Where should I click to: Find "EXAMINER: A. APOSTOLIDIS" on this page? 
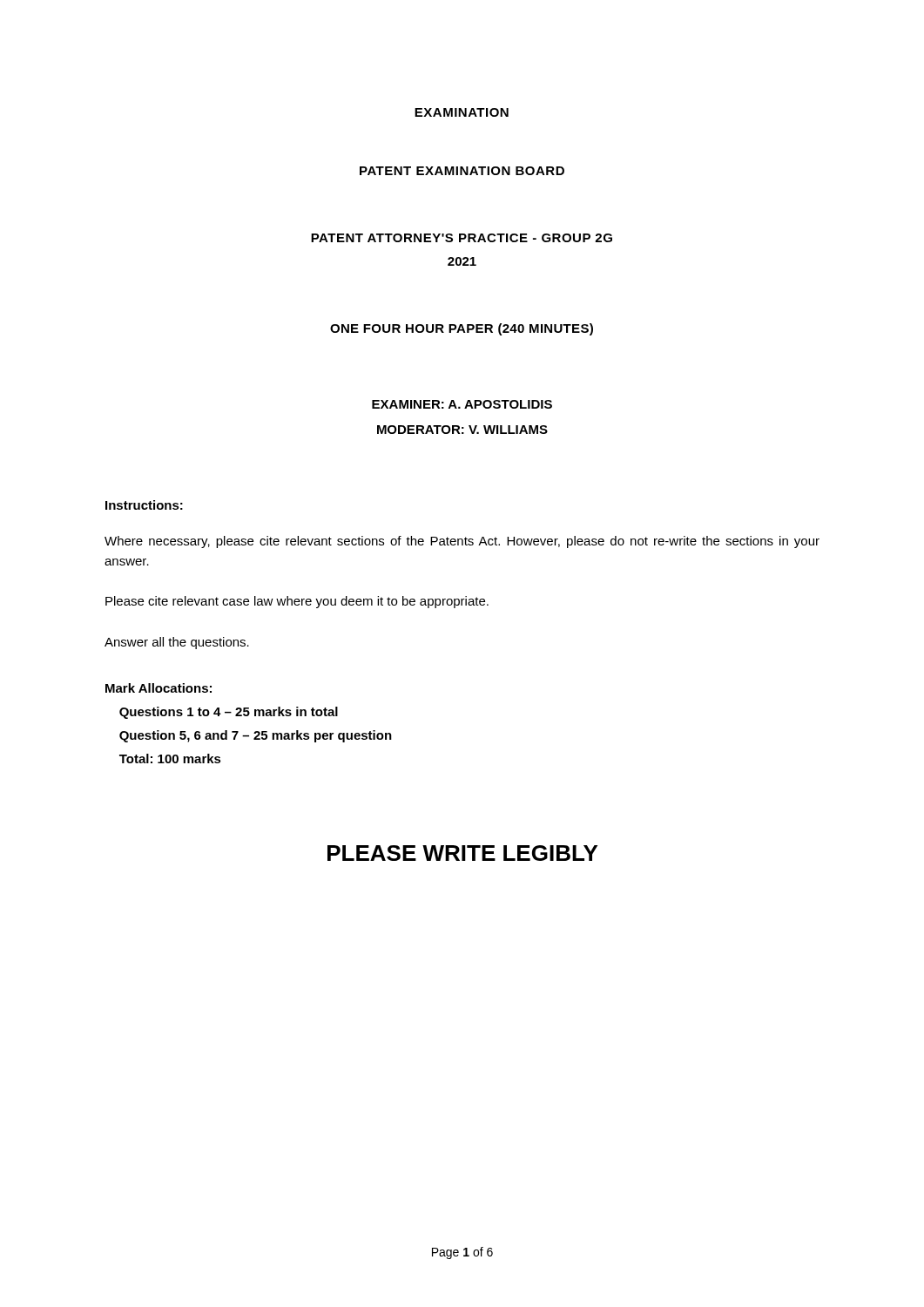[462, 404]
